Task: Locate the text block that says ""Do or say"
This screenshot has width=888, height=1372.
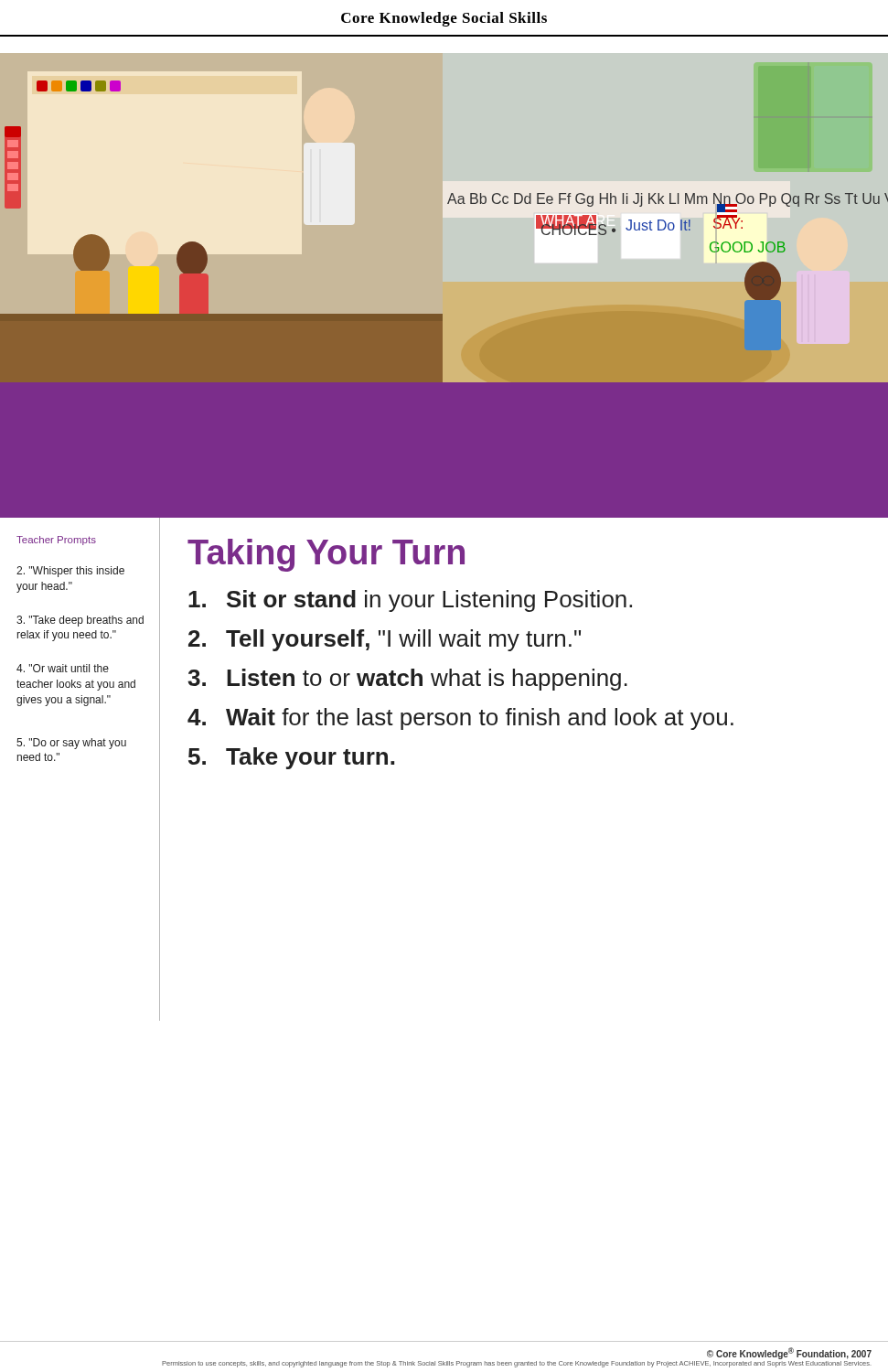Action: 71,750
